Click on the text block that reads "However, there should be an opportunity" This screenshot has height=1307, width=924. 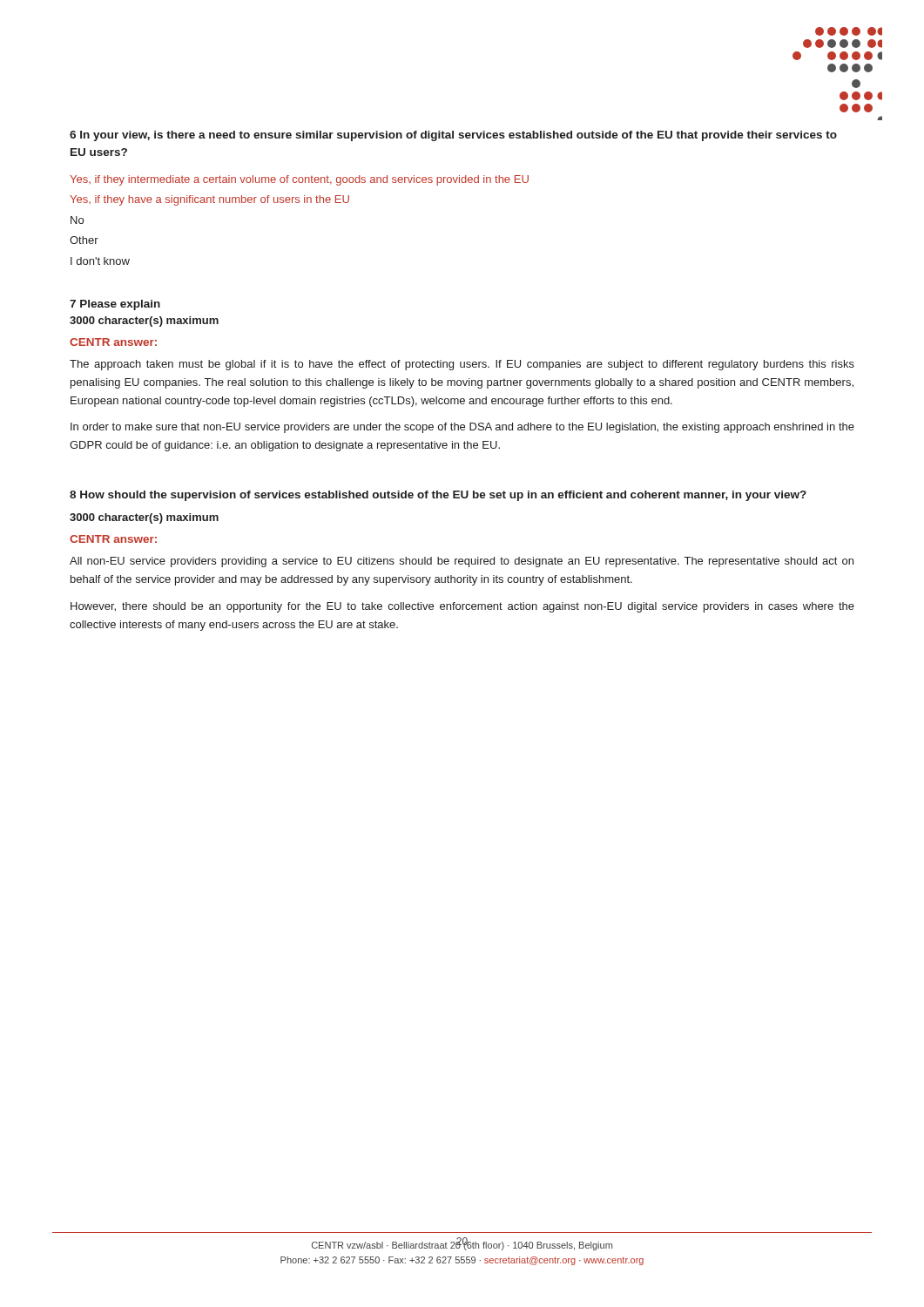coord(462,615)
